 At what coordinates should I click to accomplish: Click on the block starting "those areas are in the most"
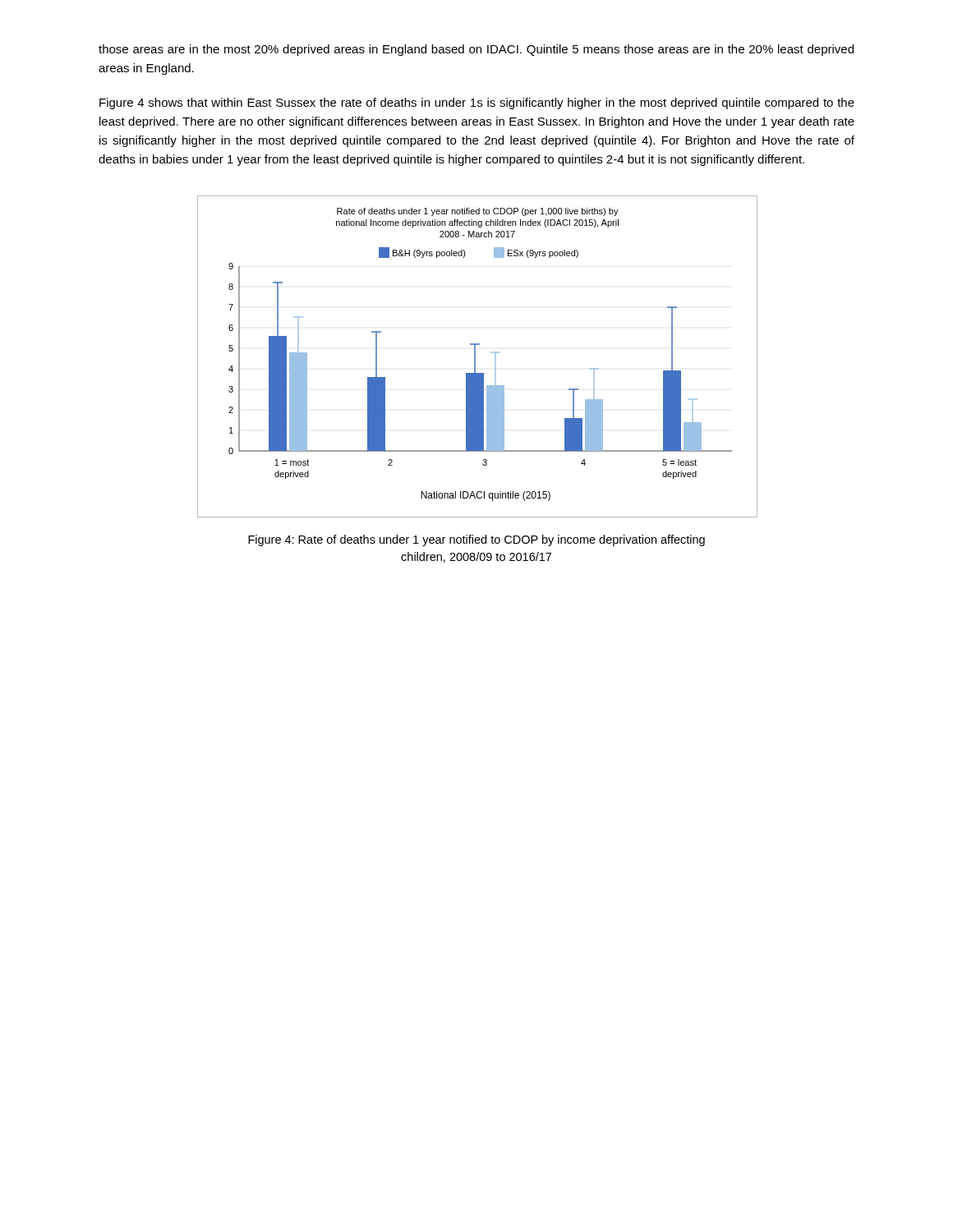click(476, 58)
